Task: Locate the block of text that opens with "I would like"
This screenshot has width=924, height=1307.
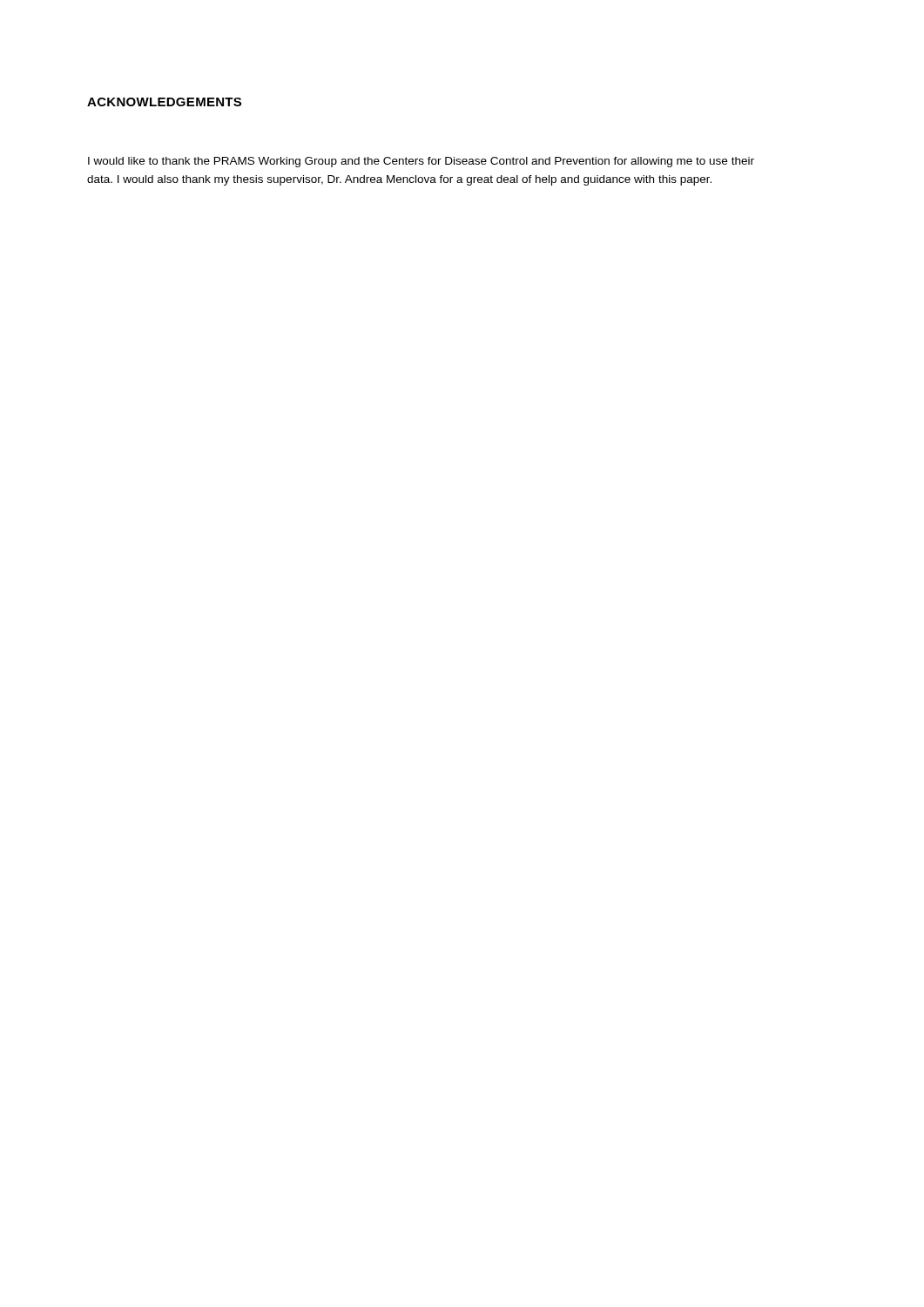Action: (421, 170)
